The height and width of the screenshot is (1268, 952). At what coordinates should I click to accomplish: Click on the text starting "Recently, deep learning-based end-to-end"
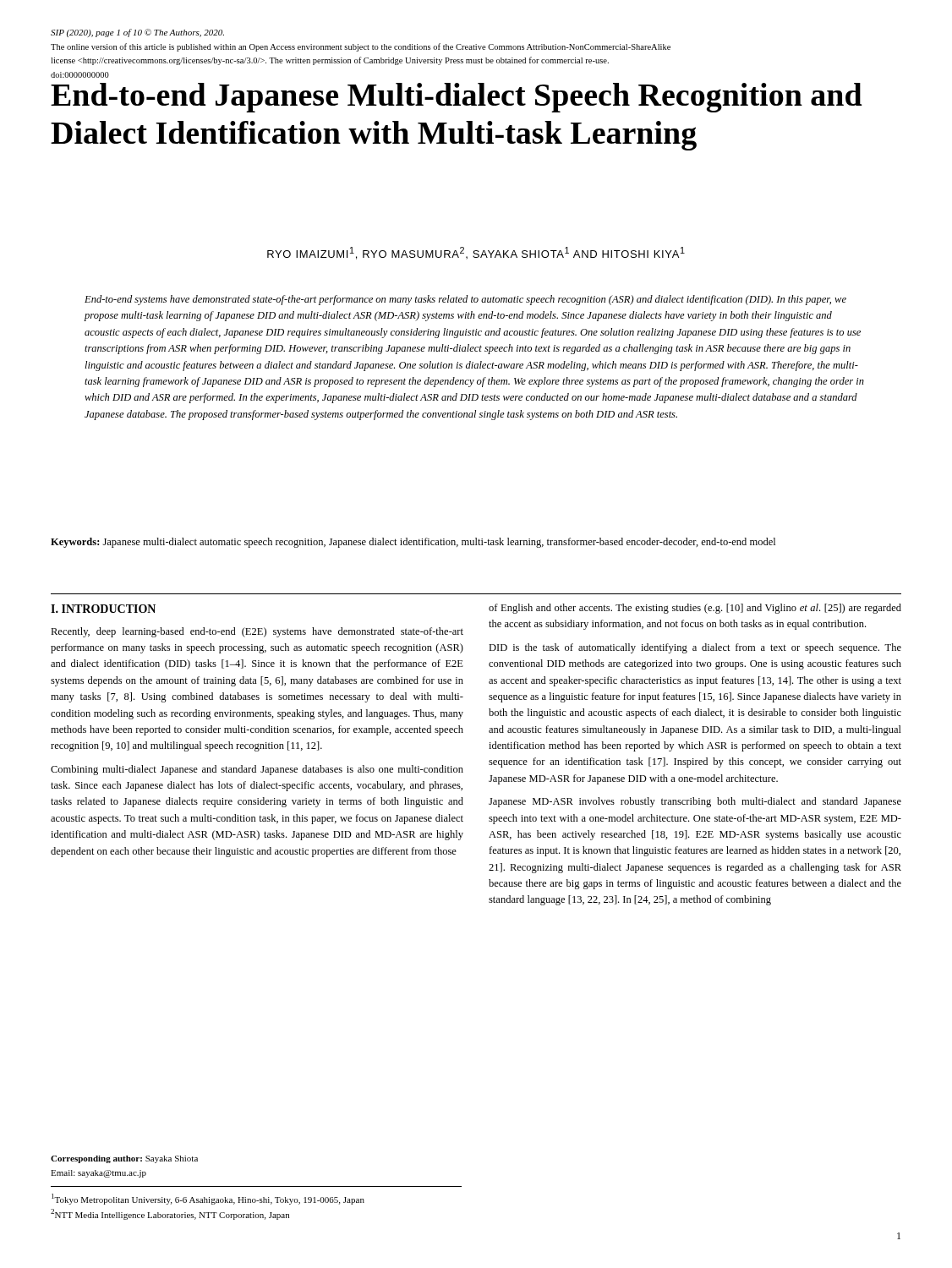(257, 742)
